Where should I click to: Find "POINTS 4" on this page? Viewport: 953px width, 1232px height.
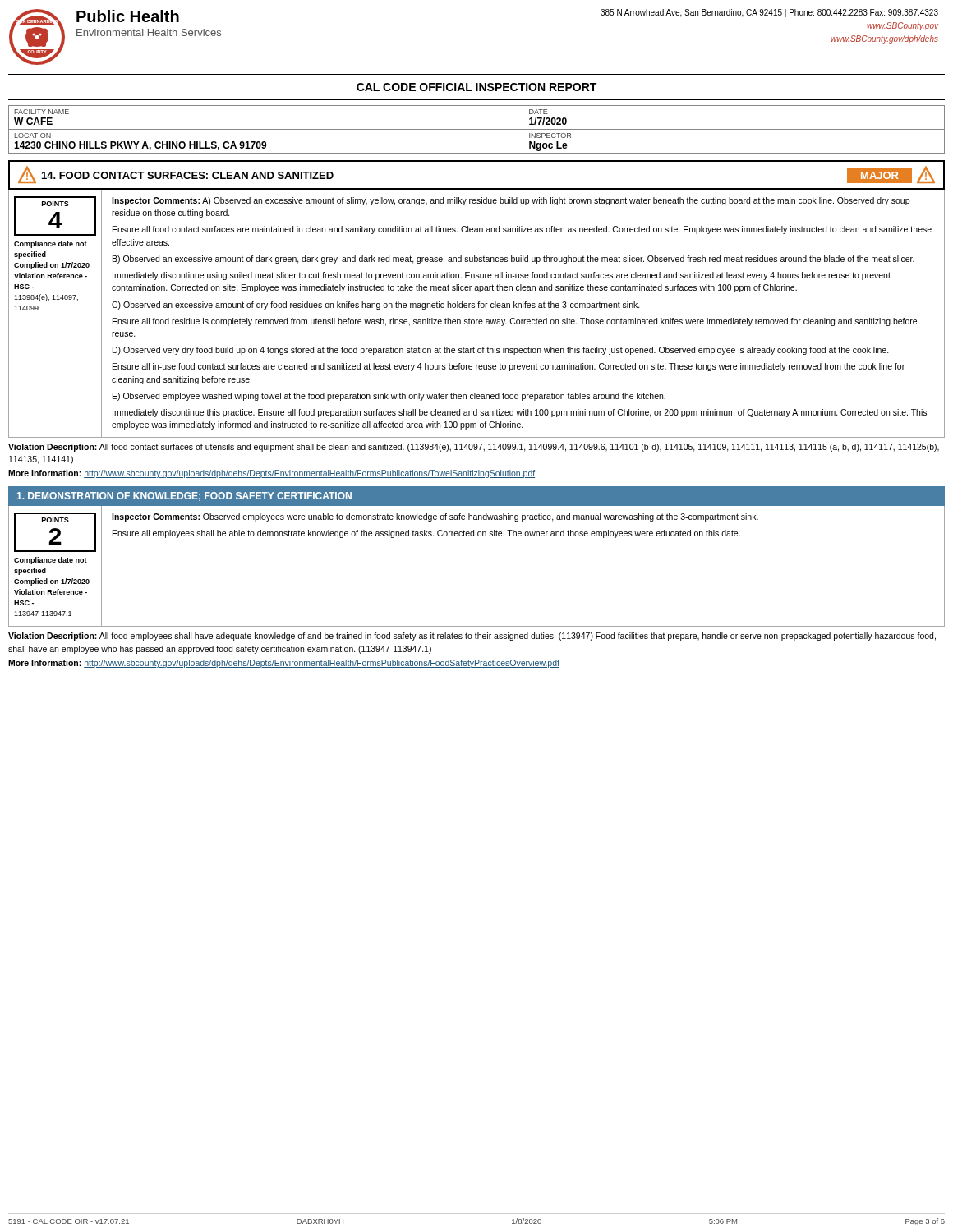pos(55,216)
